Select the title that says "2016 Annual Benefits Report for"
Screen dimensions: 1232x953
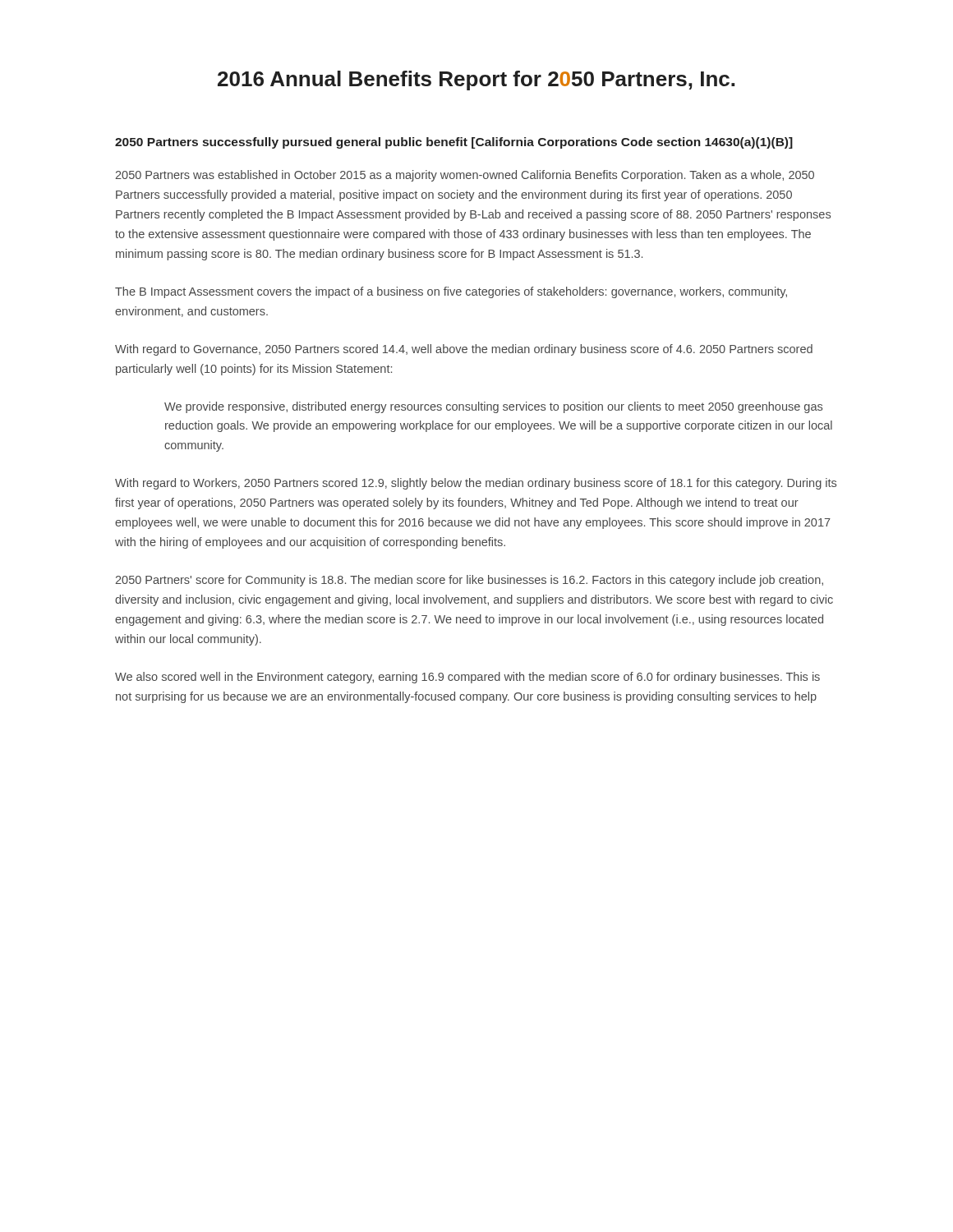pos(476,80)
